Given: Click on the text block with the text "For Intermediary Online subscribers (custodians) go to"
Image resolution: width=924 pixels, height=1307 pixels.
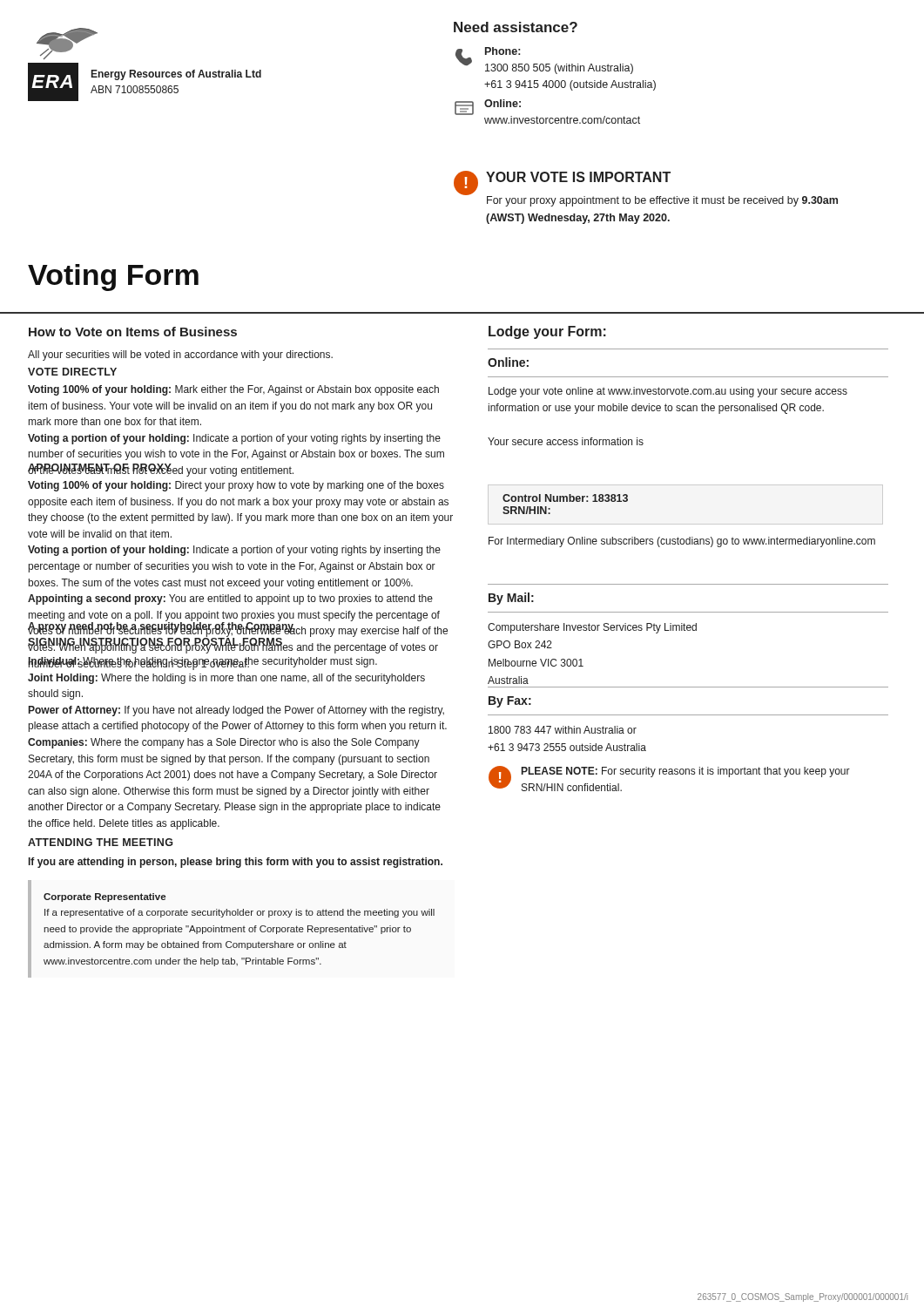Looking at the screenshot, I should coord(682,541).
